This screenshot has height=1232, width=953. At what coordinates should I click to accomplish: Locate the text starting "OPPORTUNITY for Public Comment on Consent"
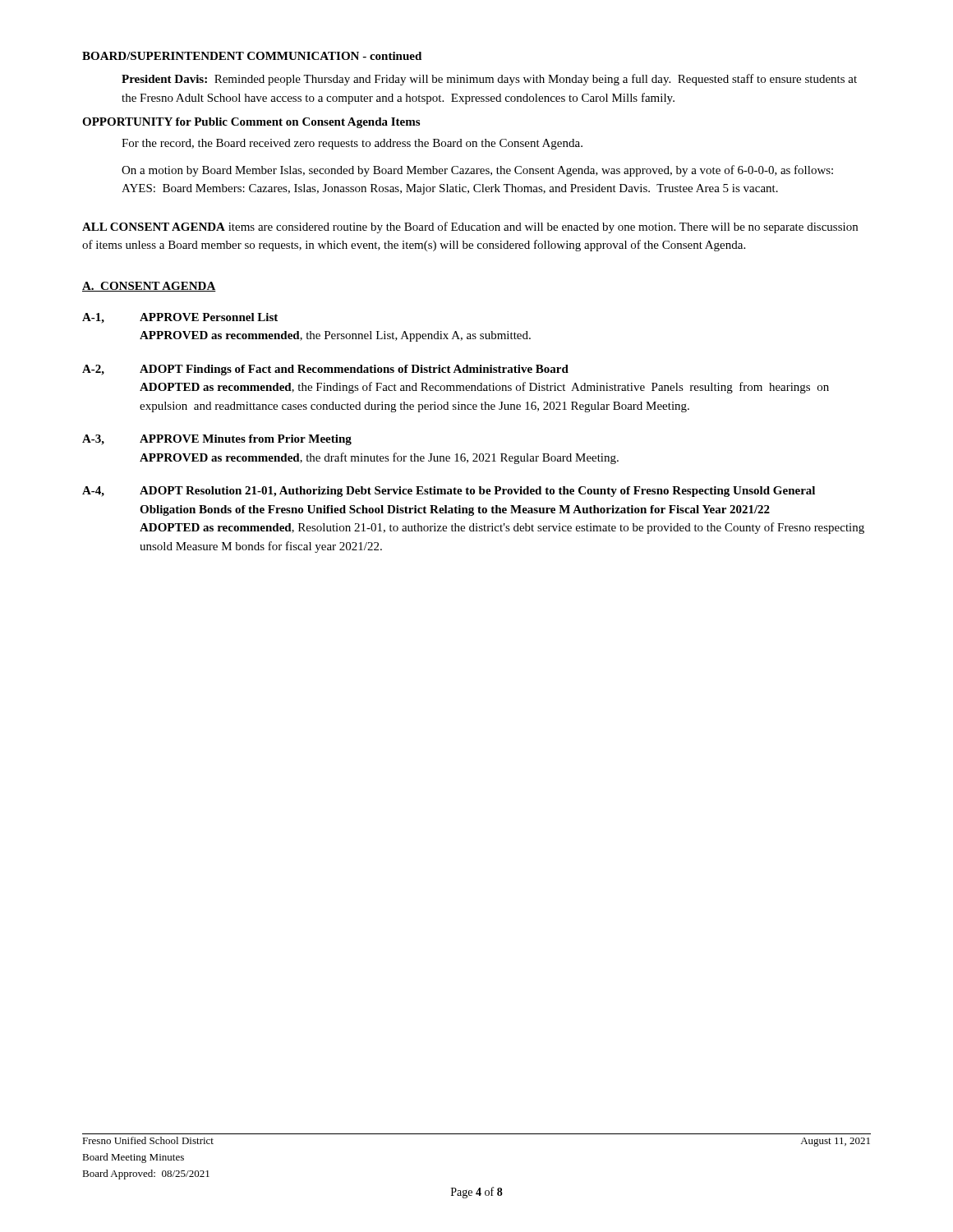(x=251, y=122)
